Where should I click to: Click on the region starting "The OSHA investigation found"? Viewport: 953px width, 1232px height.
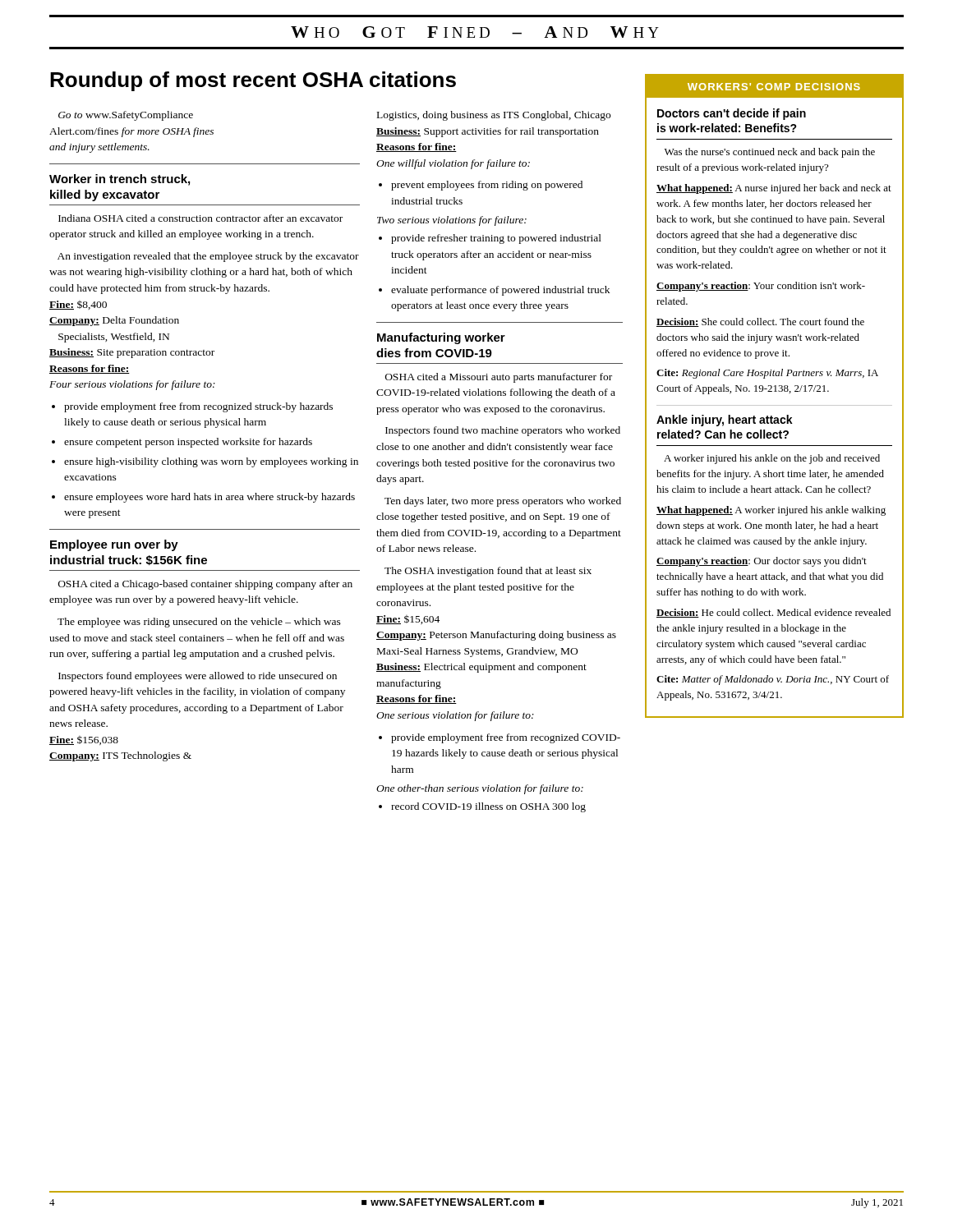tap(496, 643)
